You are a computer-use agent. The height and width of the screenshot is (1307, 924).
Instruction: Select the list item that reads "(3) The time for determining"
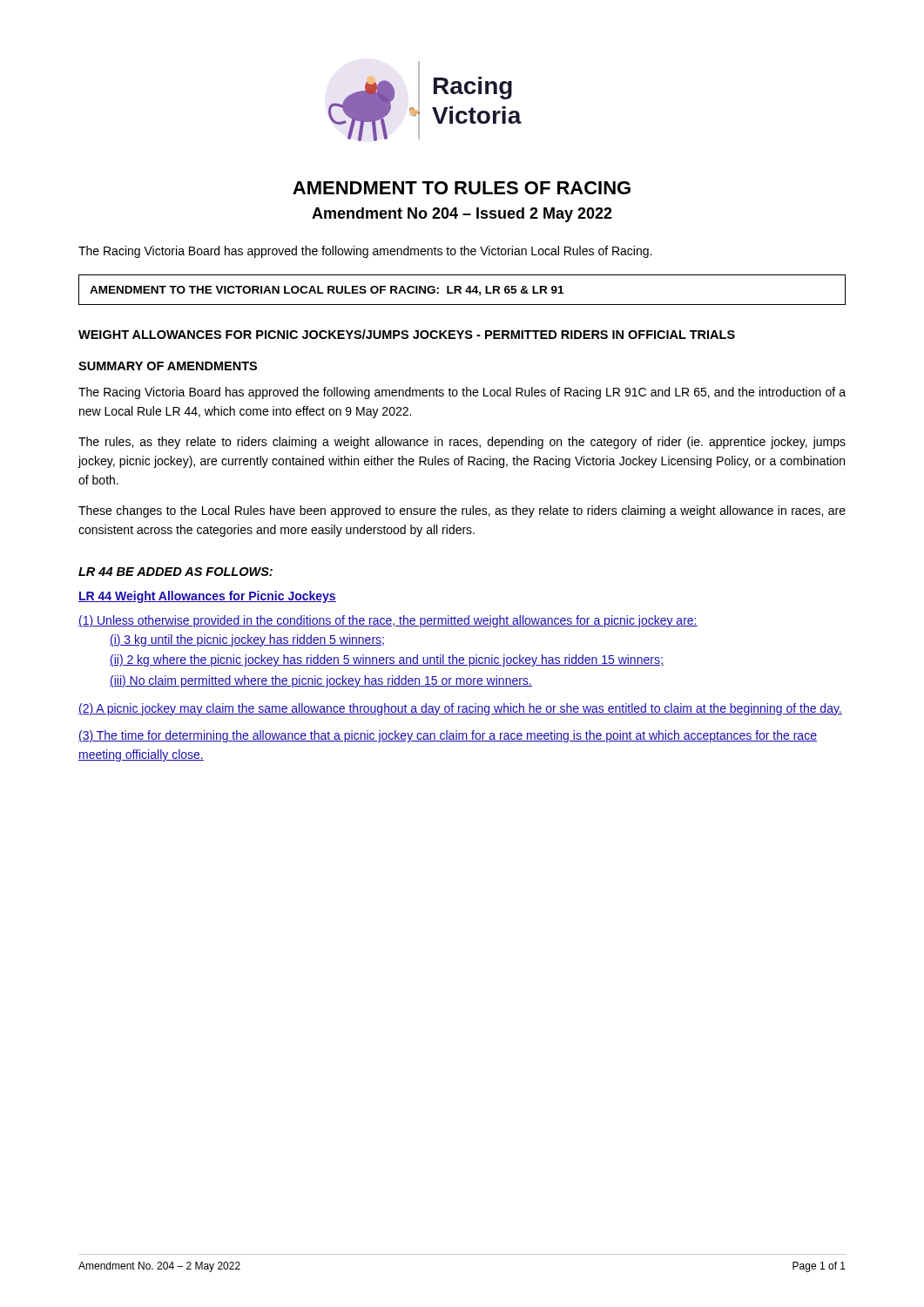[x=448, y=745]
